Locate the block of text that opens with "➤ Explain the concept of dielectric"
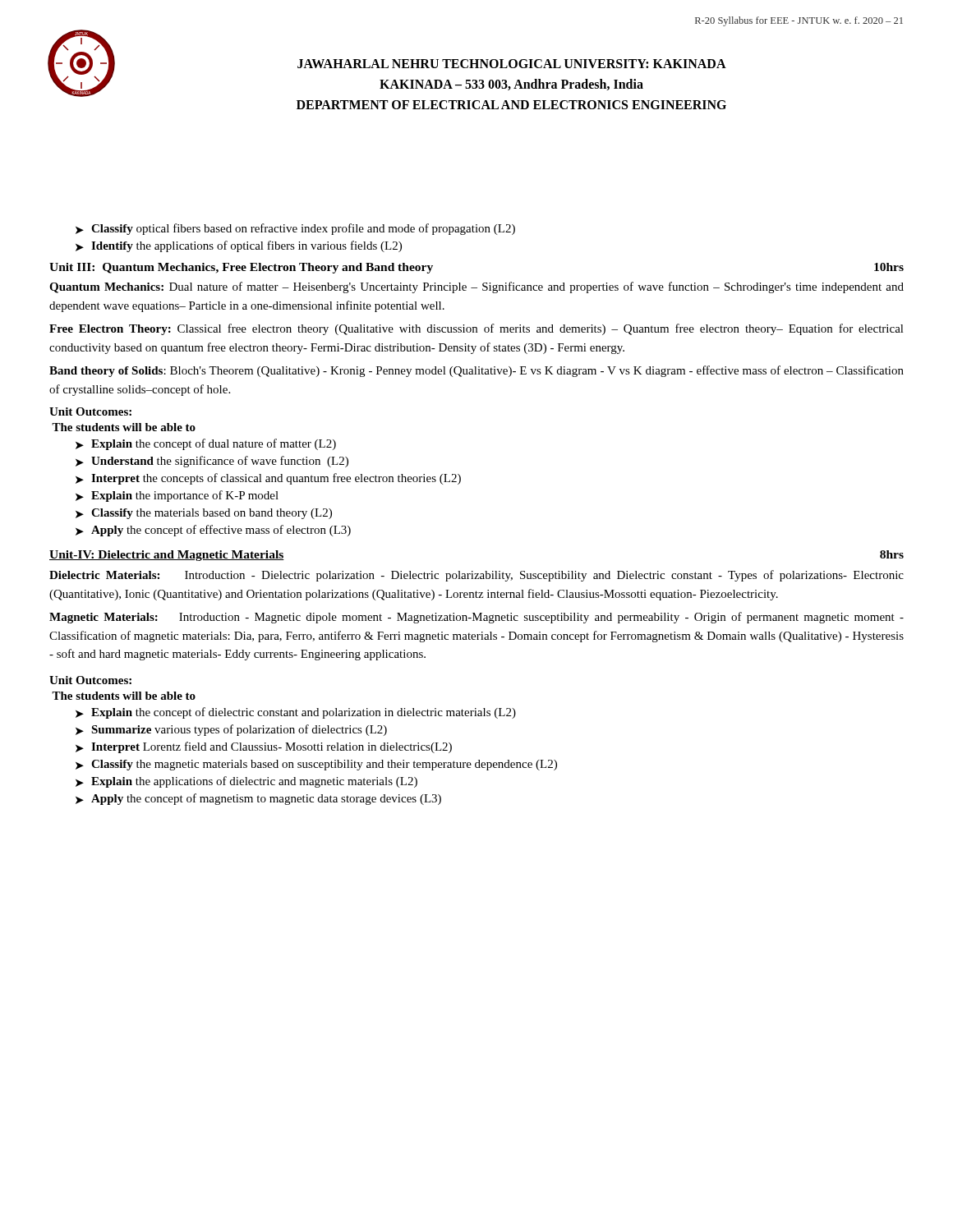The width and height of the screenshot is (953, 1232). click(295, 713)
